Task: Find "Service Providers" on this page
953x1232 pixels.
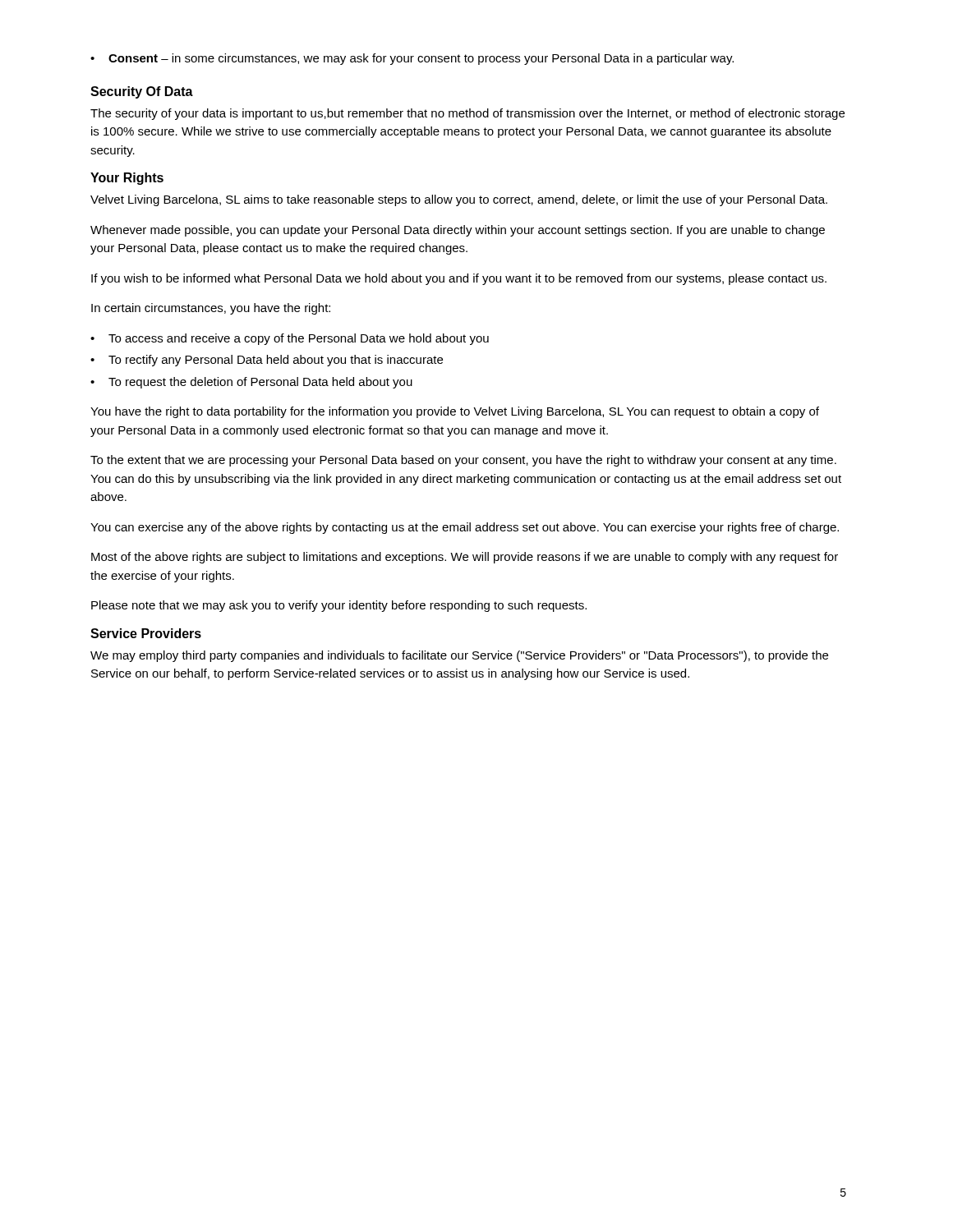Action: 146,633
